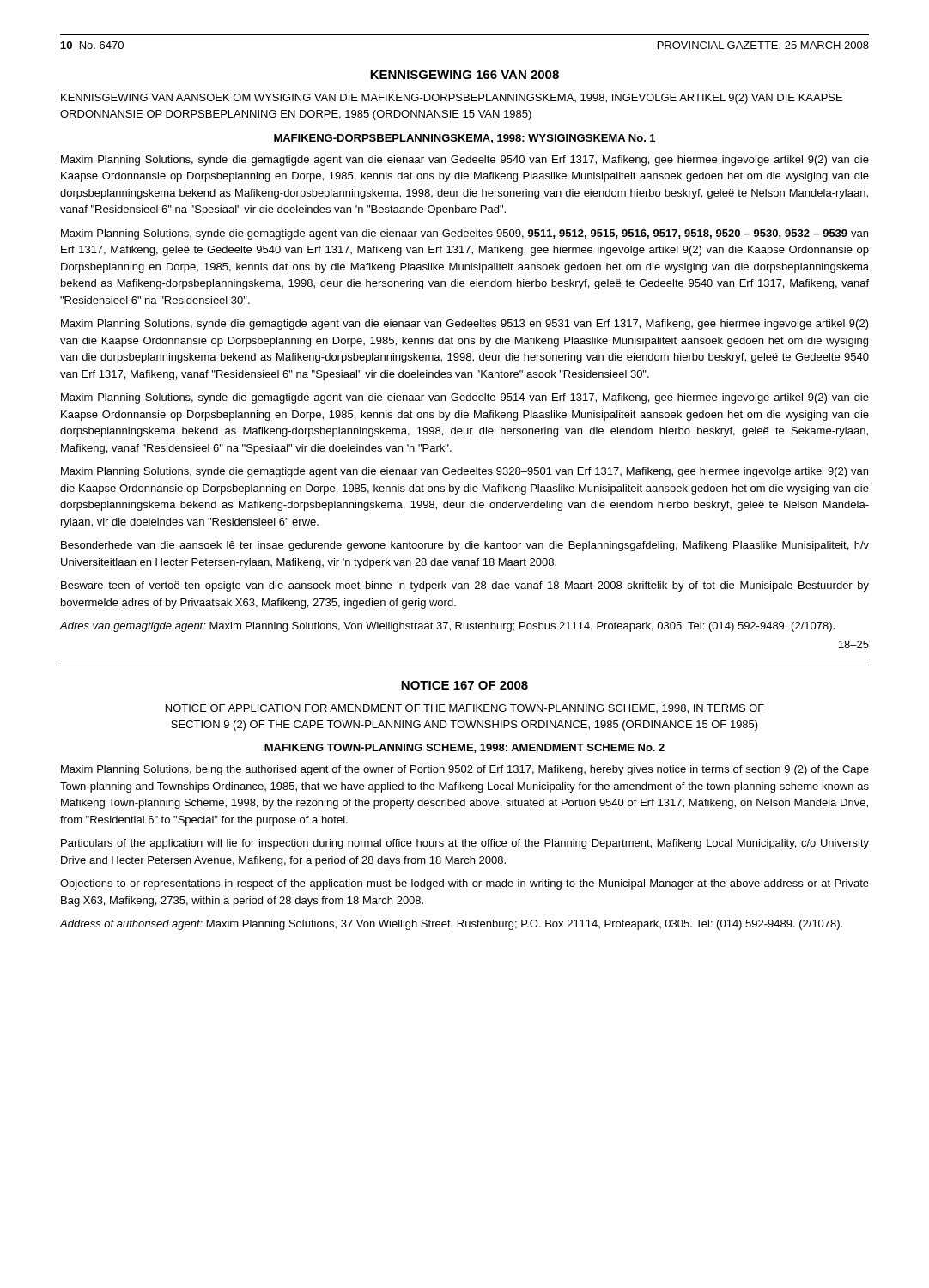Viewport: 929px width, 1288px height.
Task: Navigate to the element starting "Maxim Planning Solutions, being the authorised agent of"
Action: tap(464, 795)
